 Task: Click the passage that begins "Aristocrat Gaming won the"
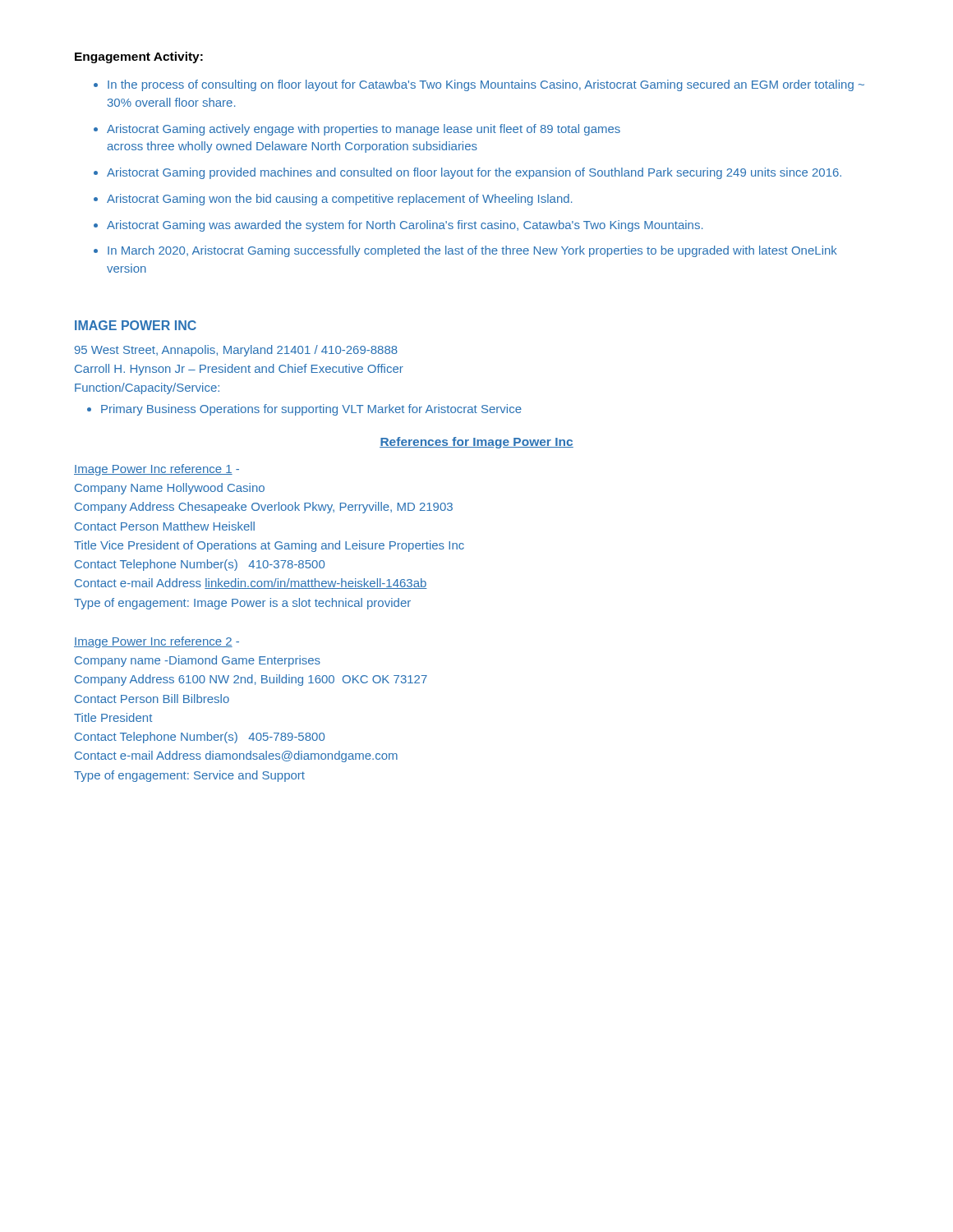476,198
